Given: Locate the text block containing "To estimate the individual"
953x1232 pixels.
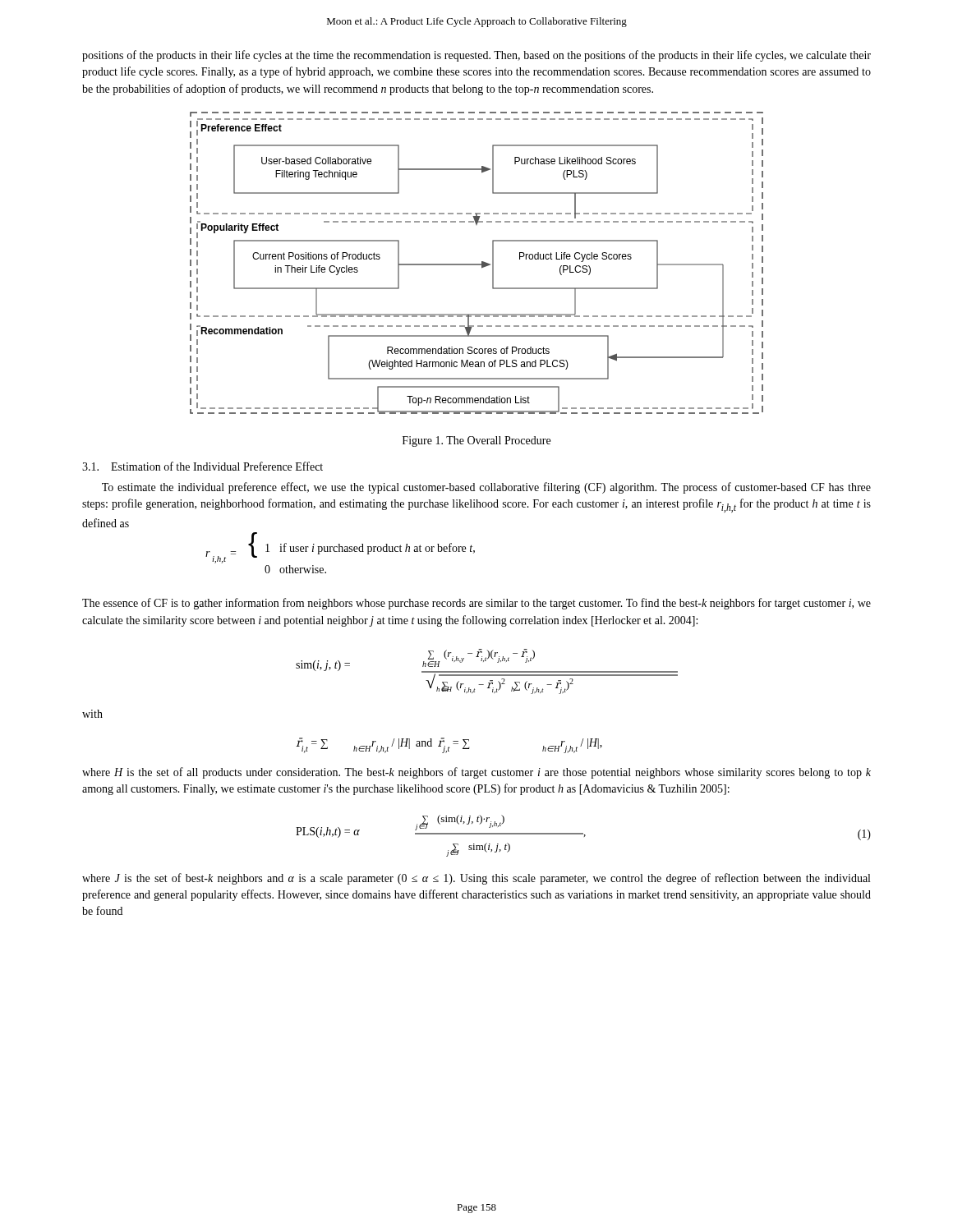Looking at the screenshot, I should tap(476, 505).
